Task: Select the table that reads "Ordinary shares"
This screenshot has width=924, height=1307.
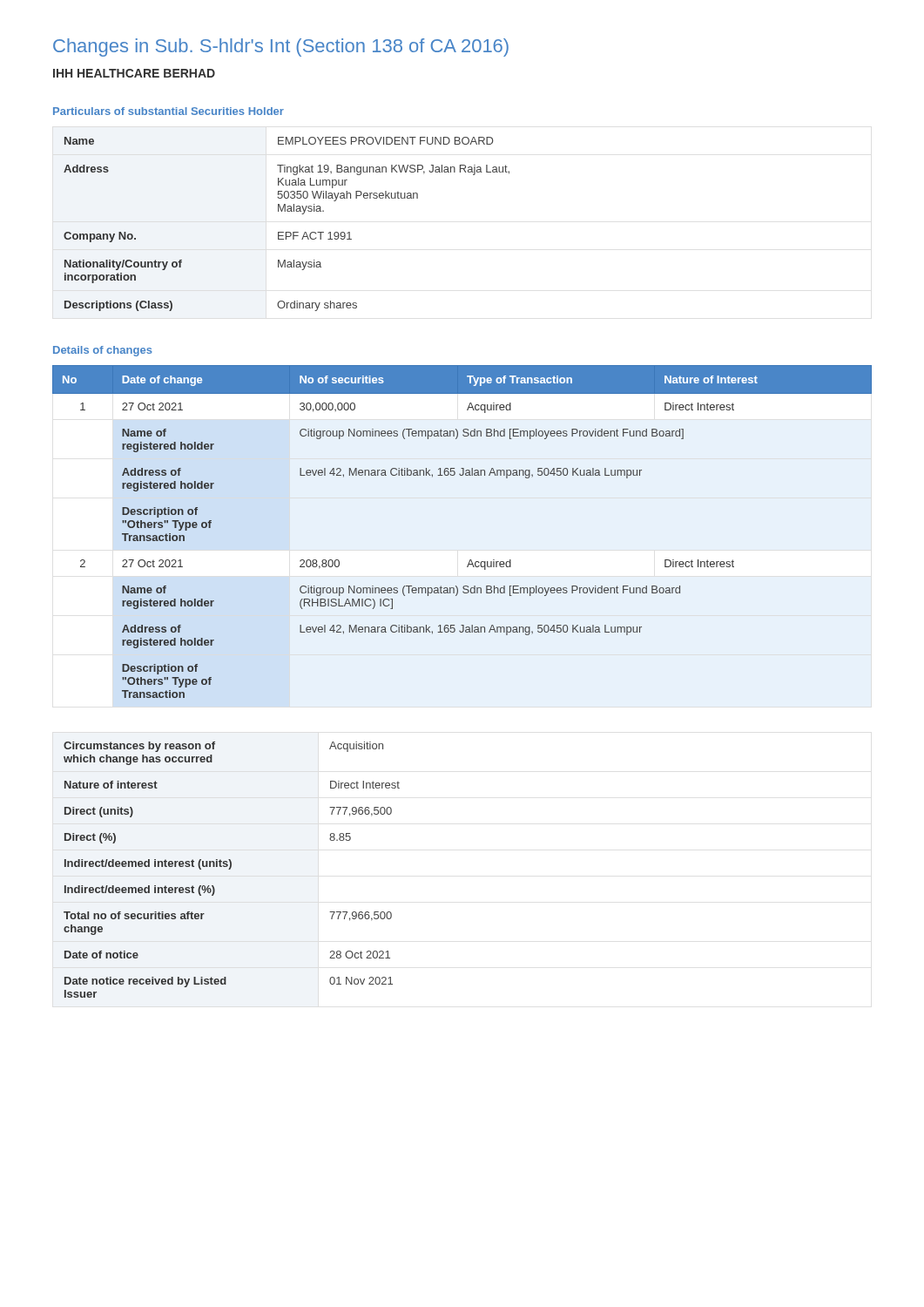Action: tap(462, 223)
